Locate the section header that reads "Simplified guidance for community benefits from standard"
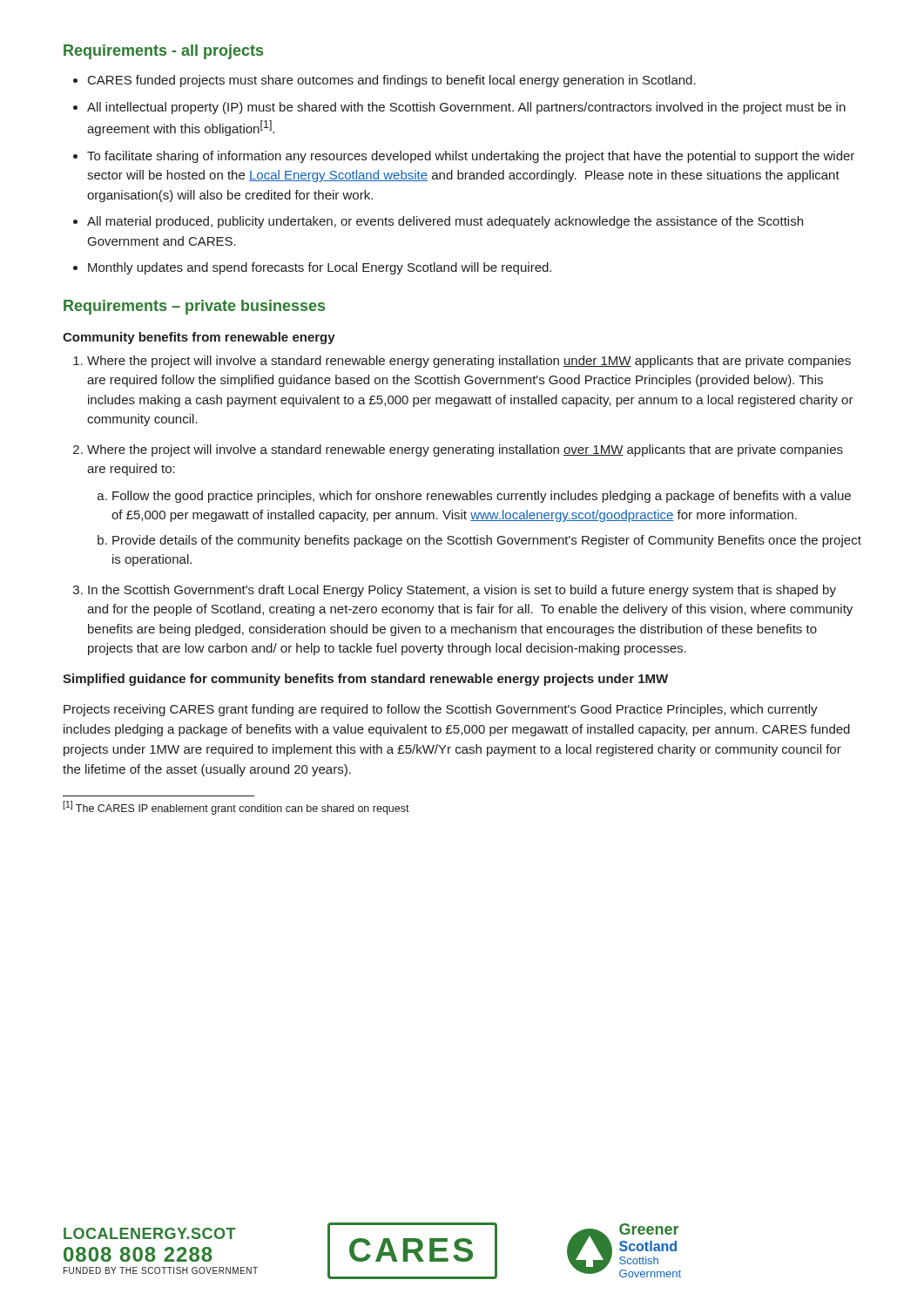924x1307 pixels. pyautogui.click(x=462, y=678)
